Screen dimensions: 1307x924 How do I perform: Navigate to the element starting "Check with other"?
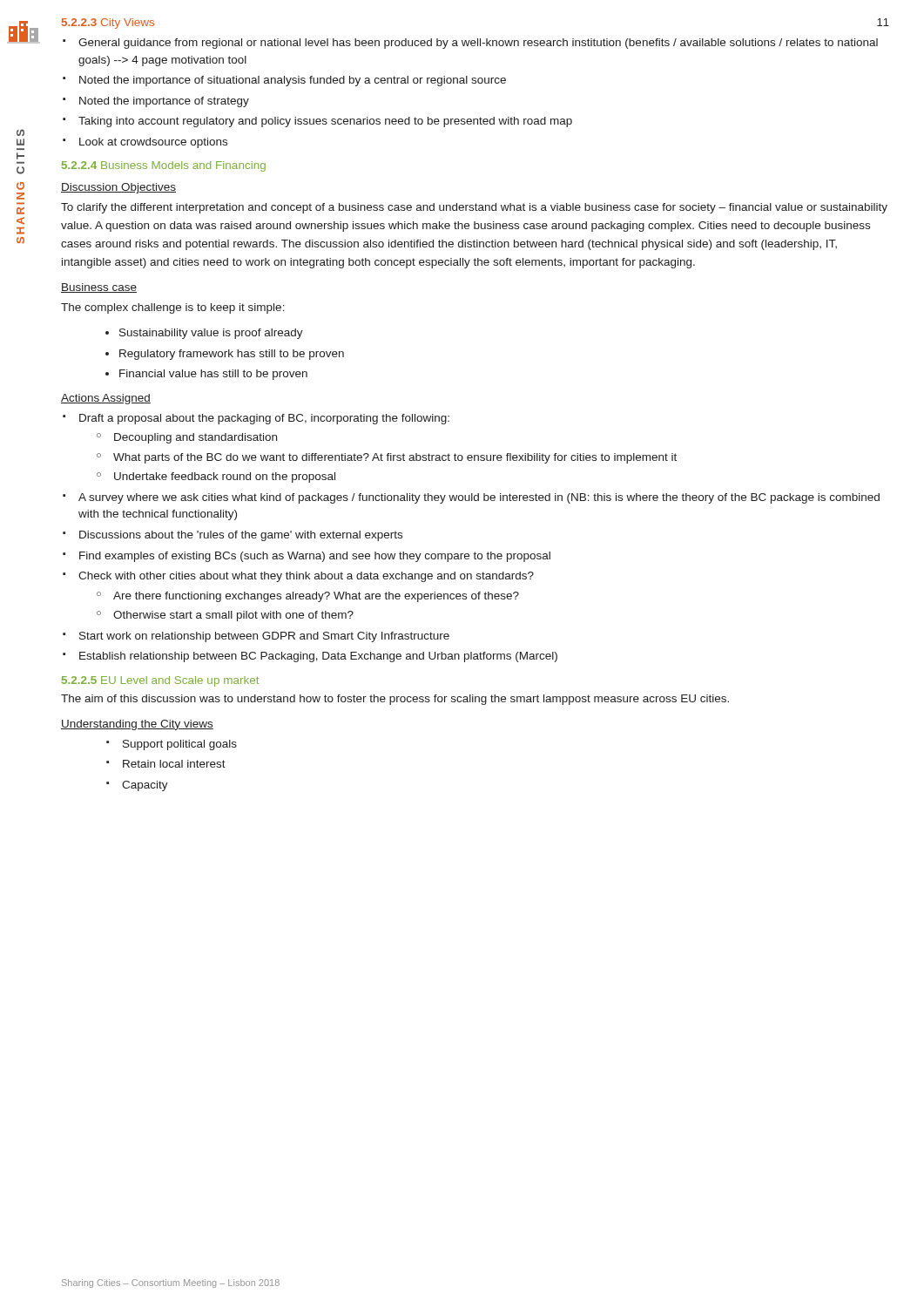pyautogui.click(x=484, y=596)
